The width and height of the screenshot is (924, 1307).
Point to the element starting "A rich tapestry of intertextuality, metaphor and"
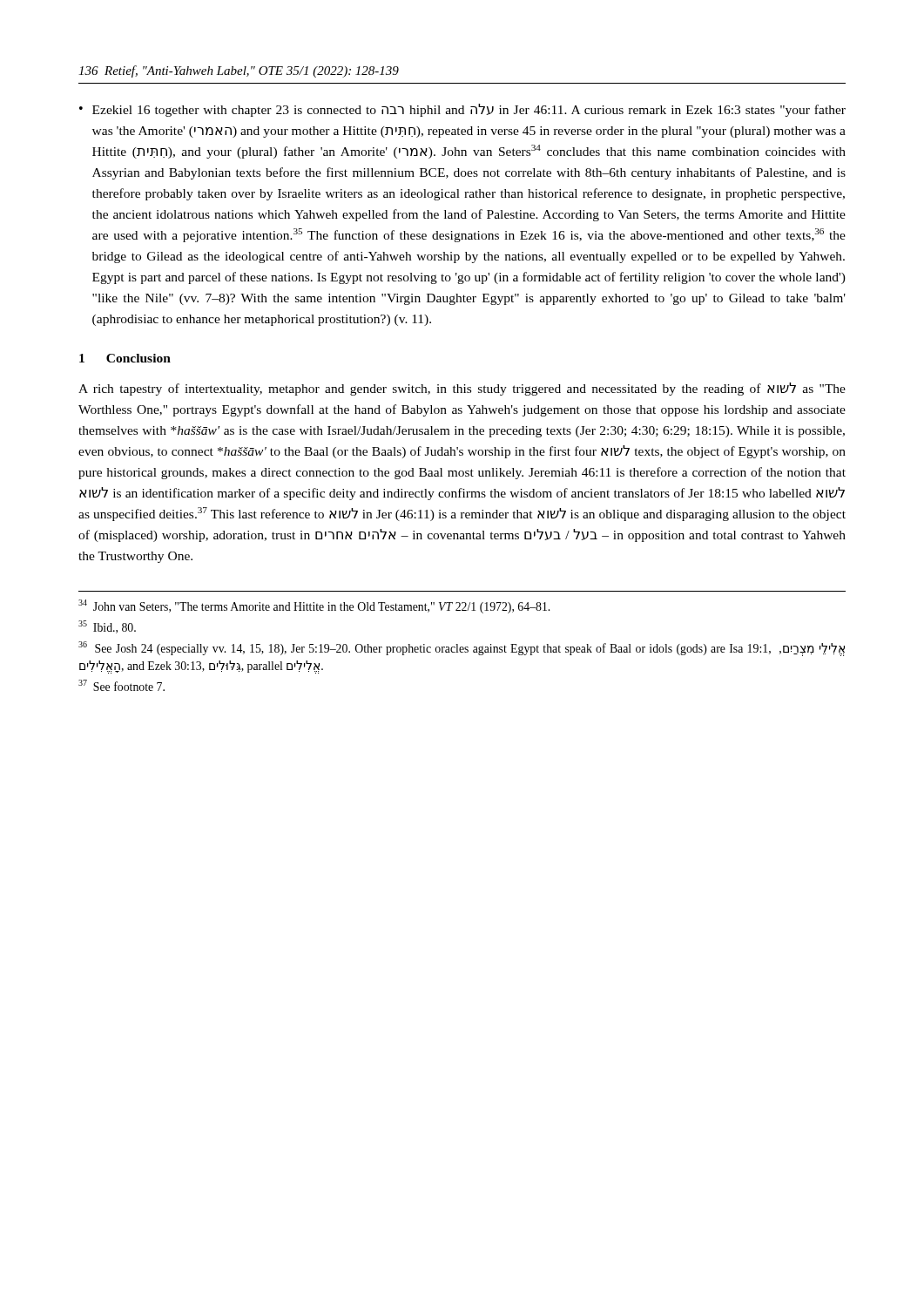click(462, 472)
